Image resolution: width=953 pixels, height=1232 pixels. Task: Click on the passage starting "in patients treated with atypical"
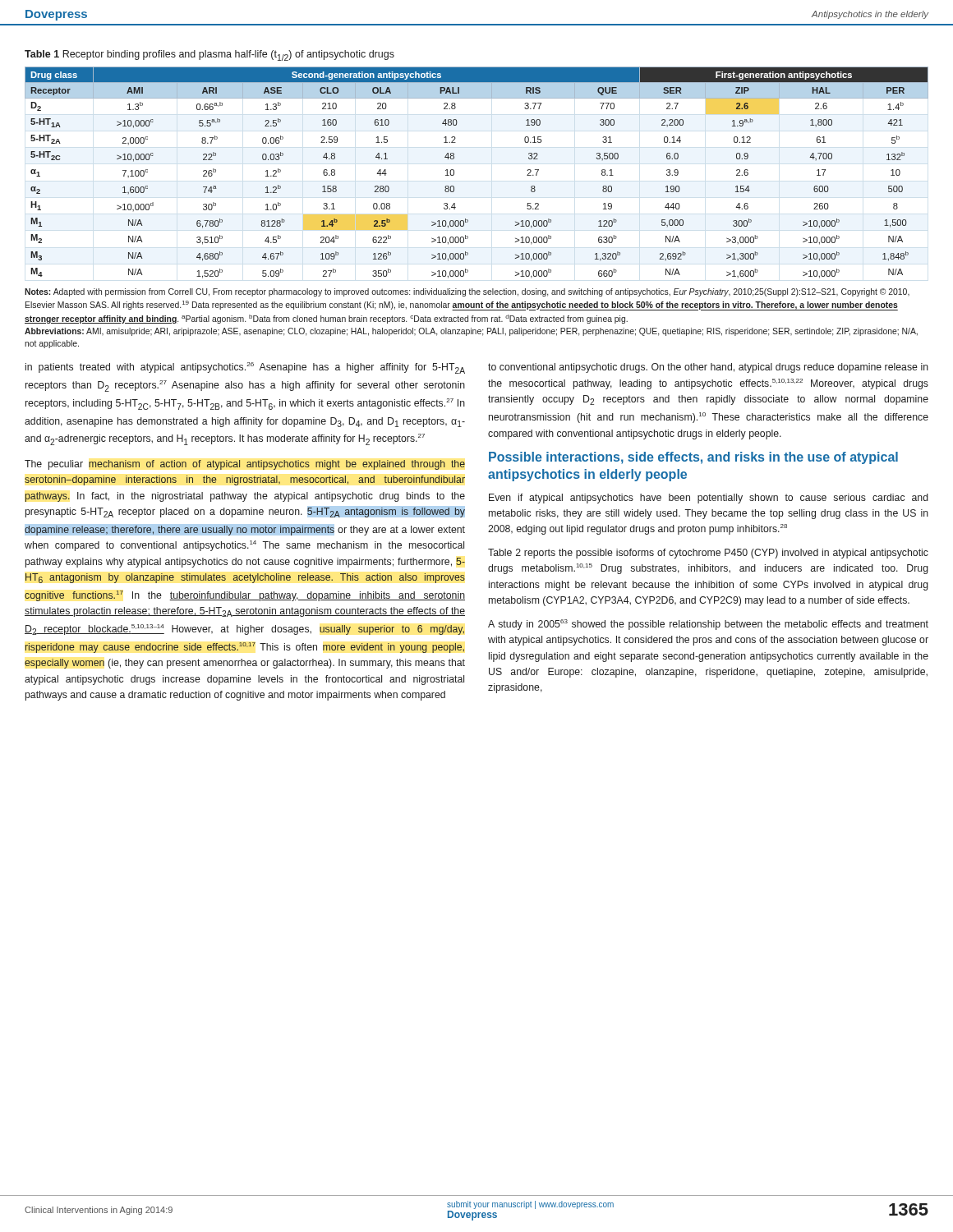tap(245, 404)
